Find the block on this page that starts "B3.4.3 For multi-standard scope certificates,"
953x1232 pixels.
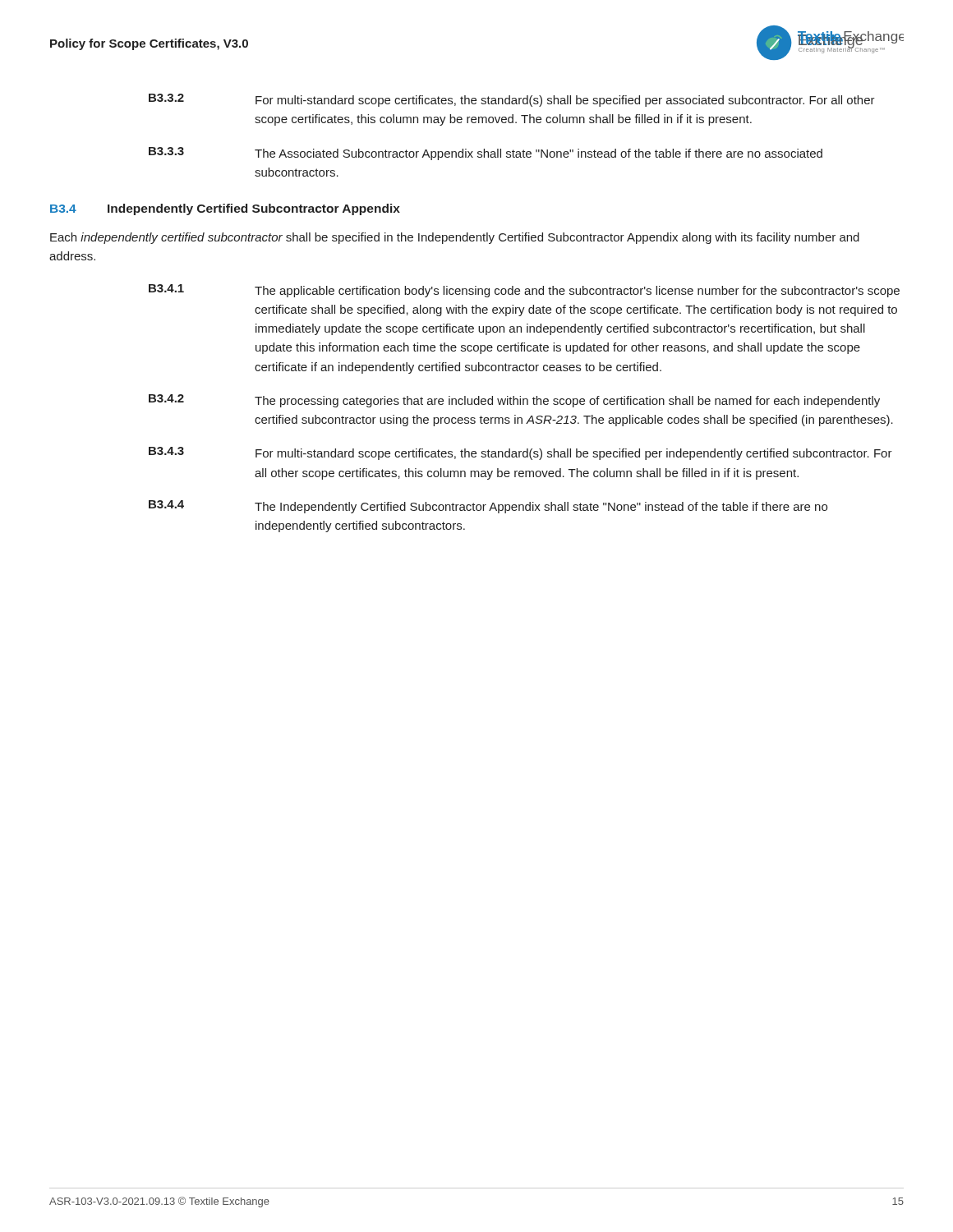click(x=476, y=463)
